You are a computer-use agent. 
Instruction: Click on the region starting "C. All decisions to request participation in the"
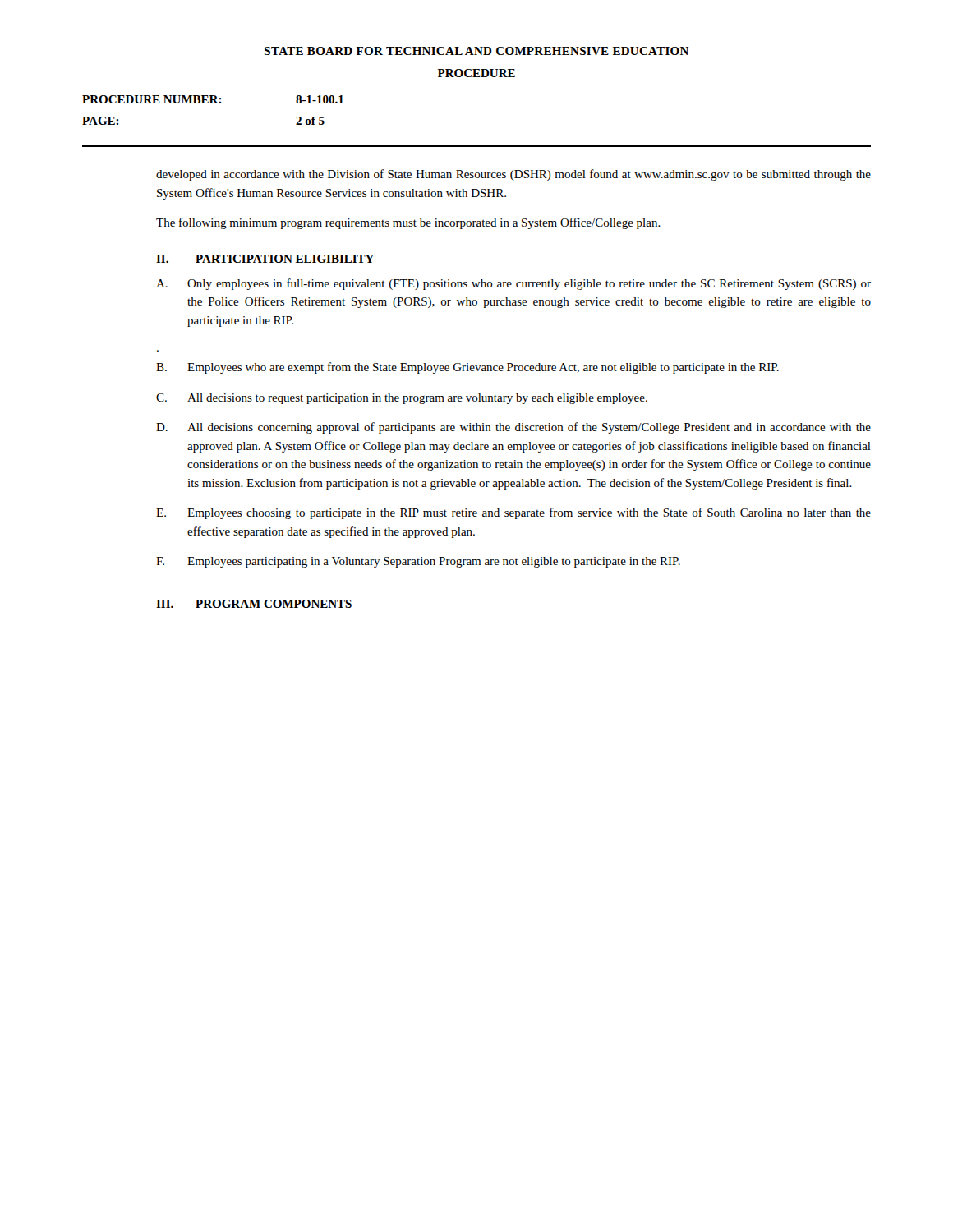point(513,397)
